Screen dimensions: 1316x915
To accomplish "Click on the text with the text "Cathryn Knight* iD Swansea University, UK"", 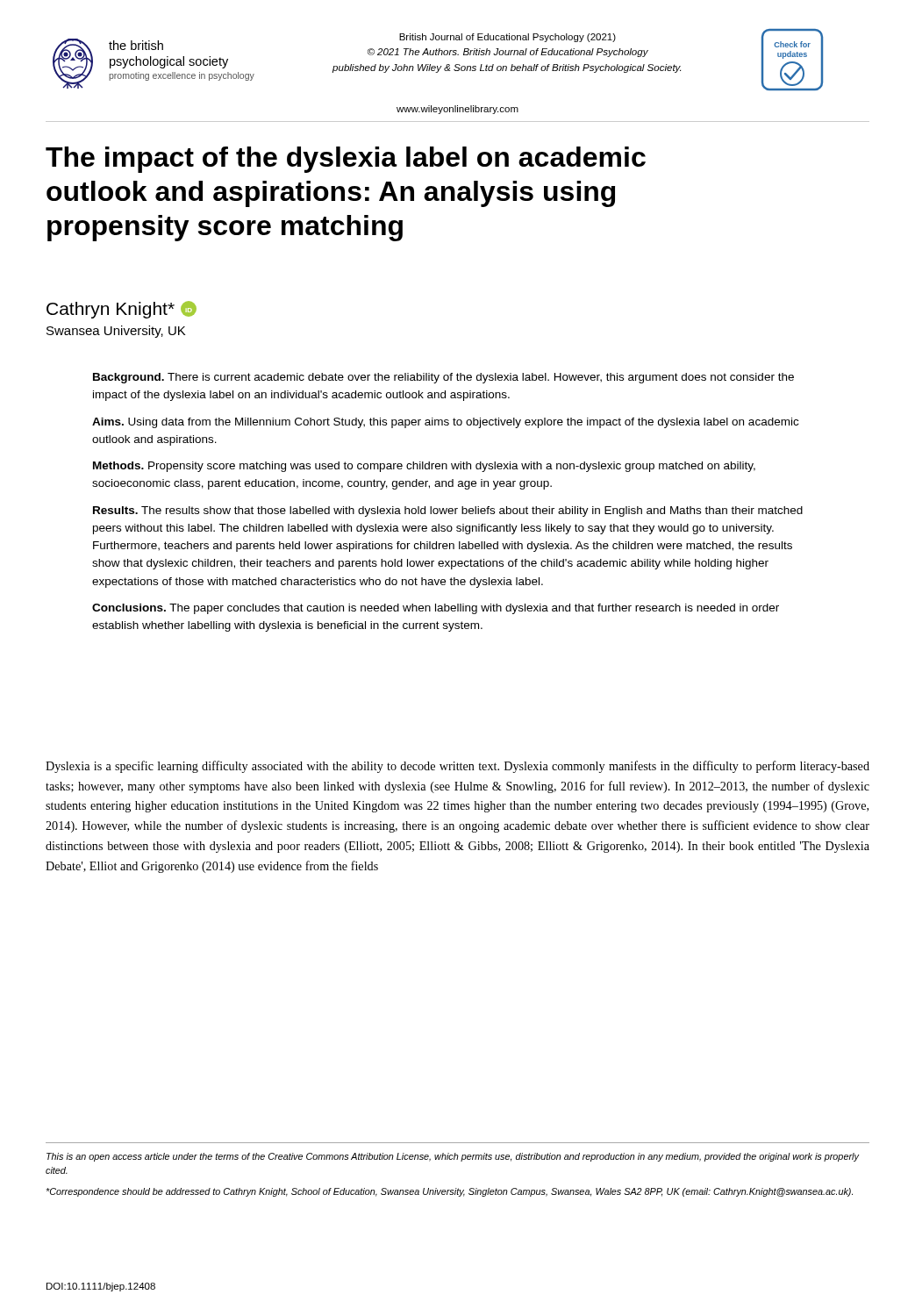I will 122,318.
